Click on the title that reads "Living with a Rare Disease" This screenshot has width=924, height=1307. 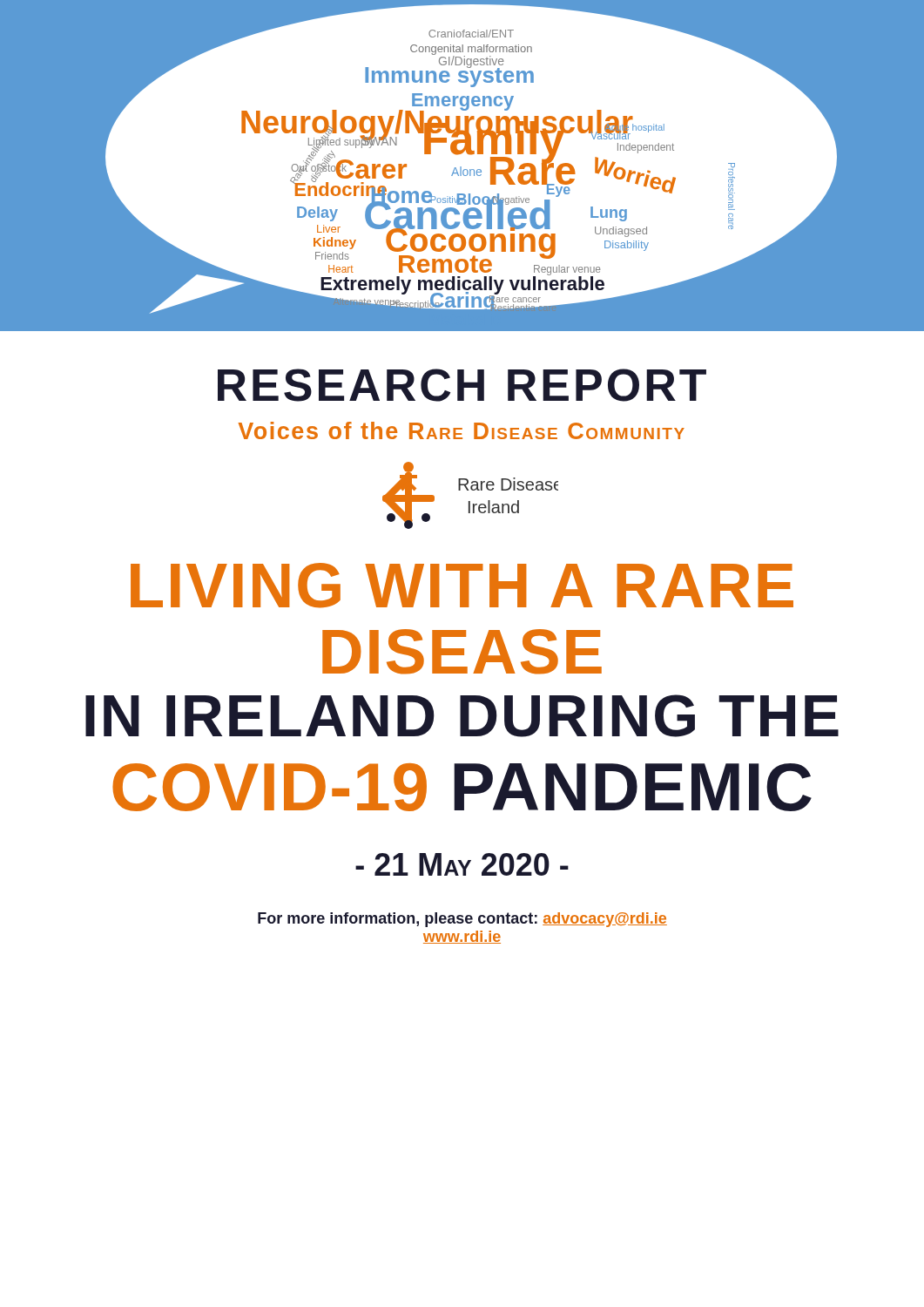(462, 687)
